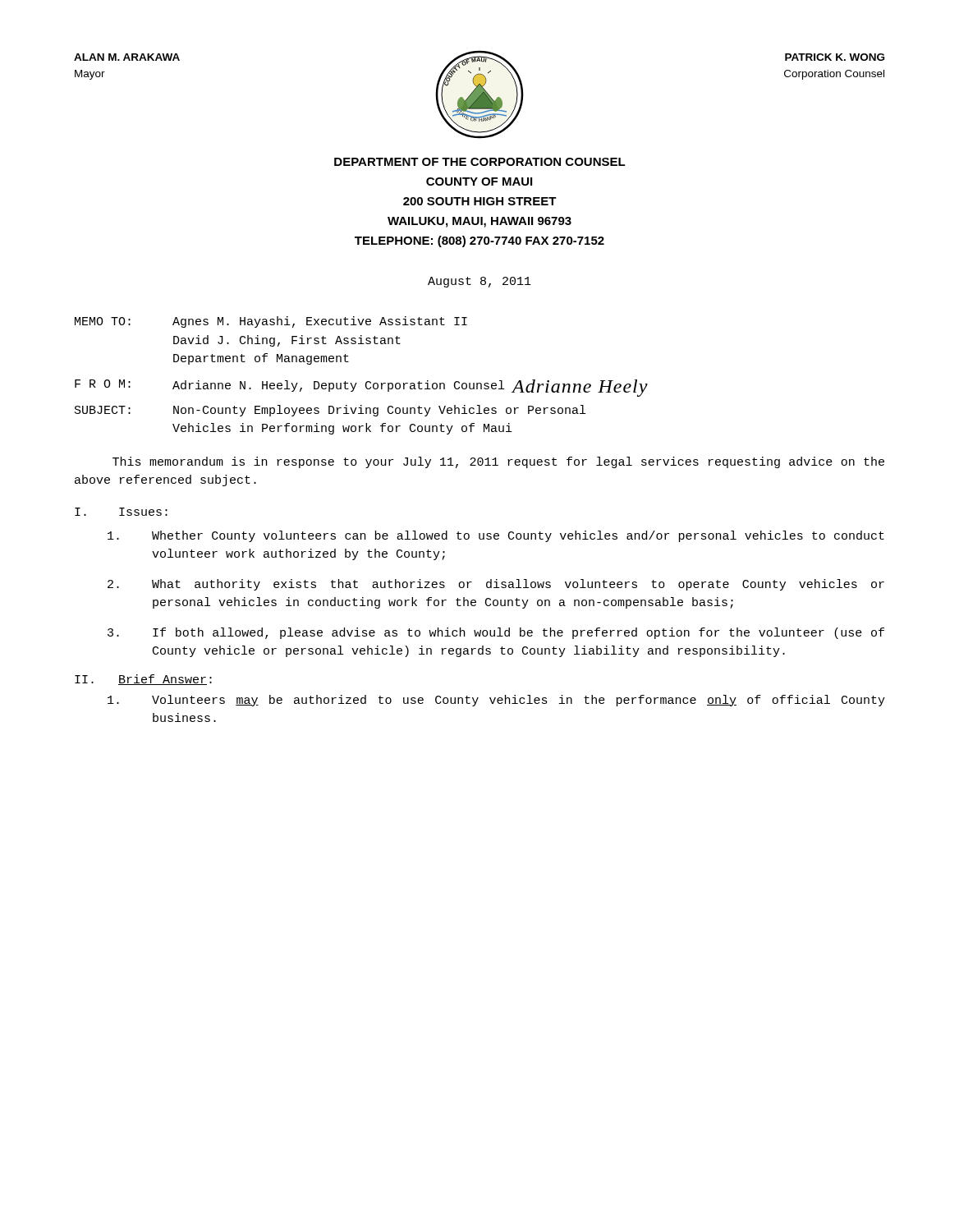Where is the title that starts "DEPARTMENT OF THE CORPORATION COUNSEL"?
This screenshot has height=1232, width=959.
(480, 201)
